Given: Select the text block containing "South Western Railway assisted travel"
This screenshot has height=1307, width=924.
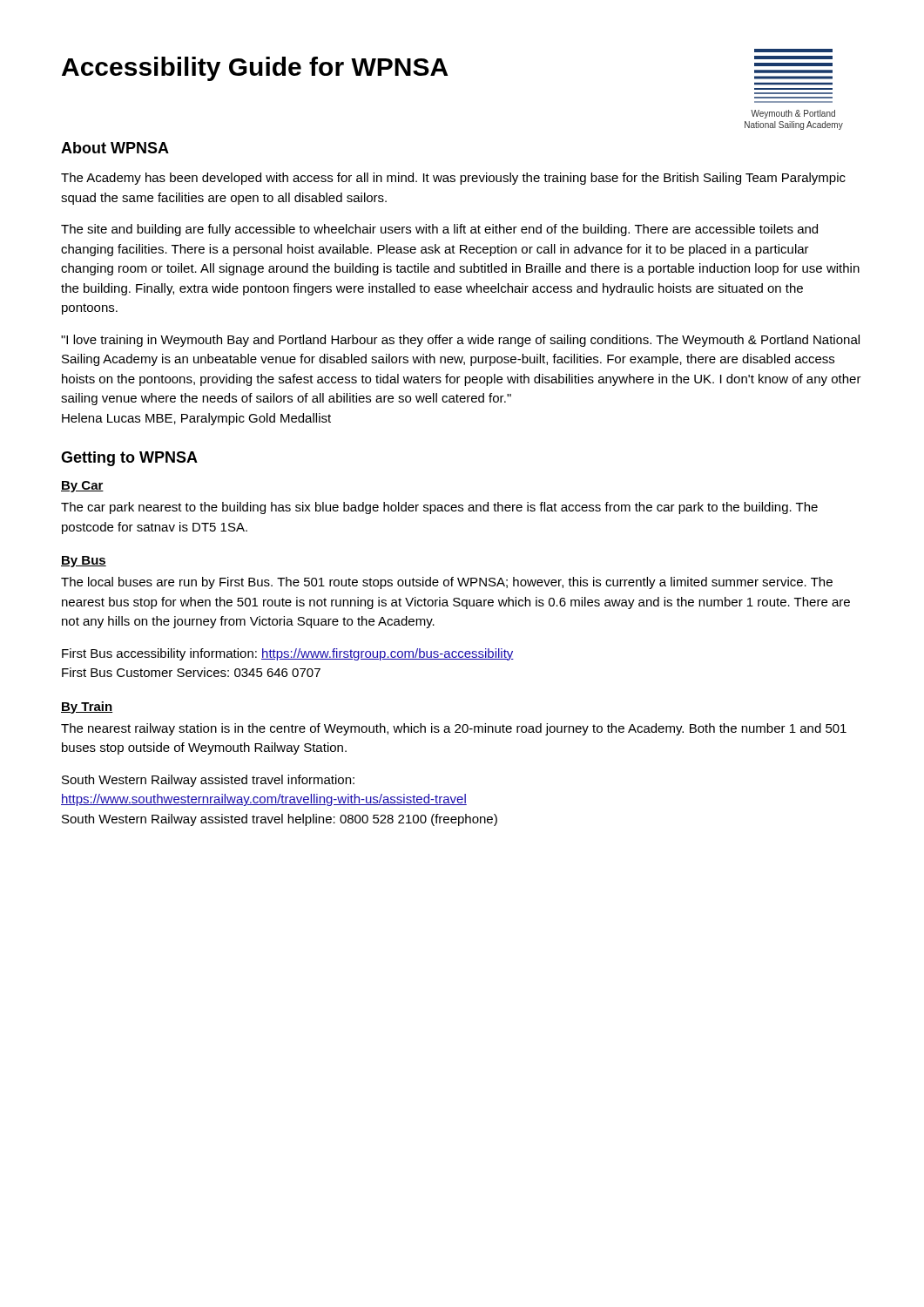Looking at the screenshot, I should tap(462, 799).
